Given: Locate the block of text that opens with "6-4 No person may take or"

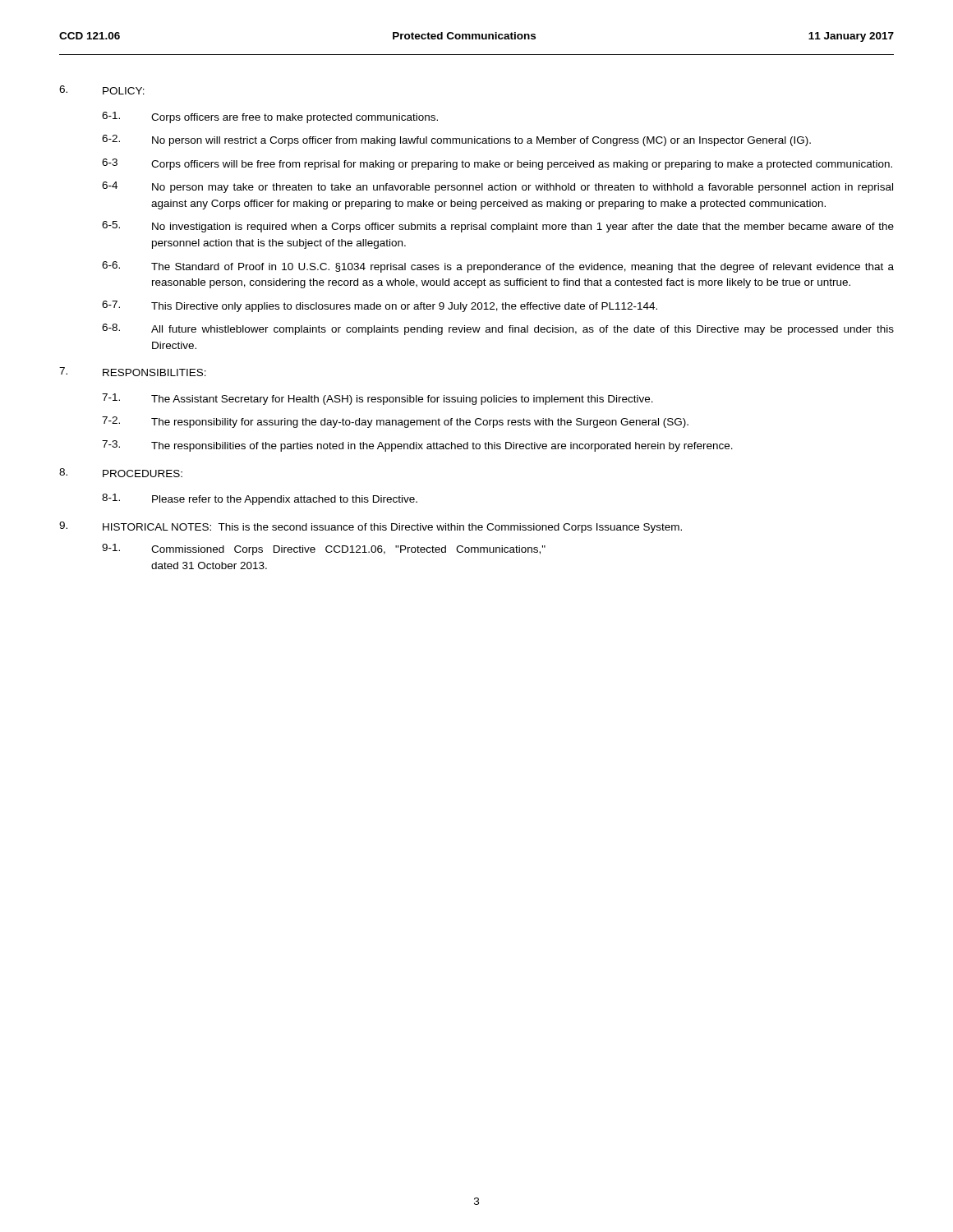Looking at the screenshot, I should tap(498, 195).
